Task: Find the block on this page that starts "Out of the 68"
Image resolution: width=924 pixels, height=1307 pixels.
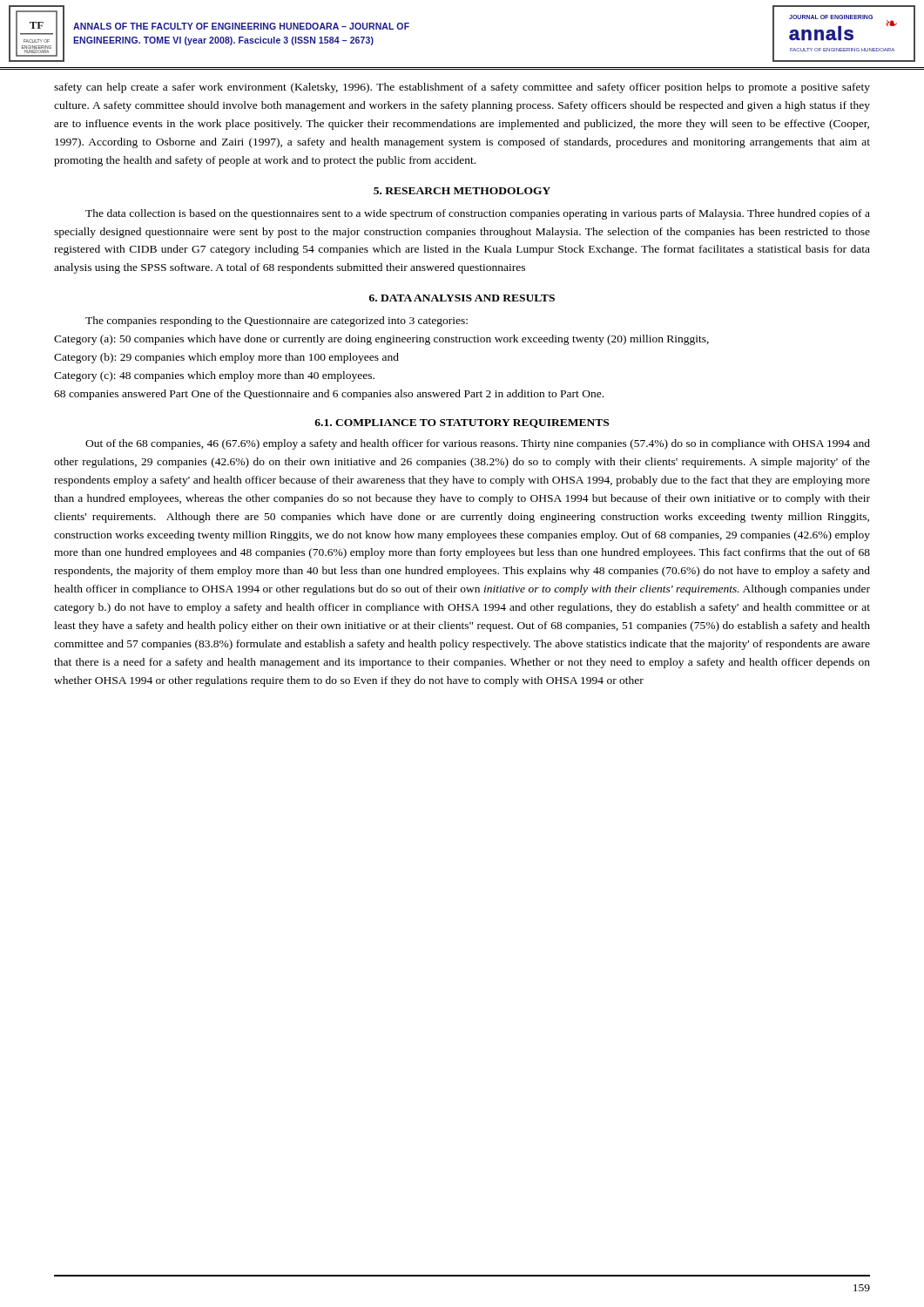Action: (x=462, y=562)
